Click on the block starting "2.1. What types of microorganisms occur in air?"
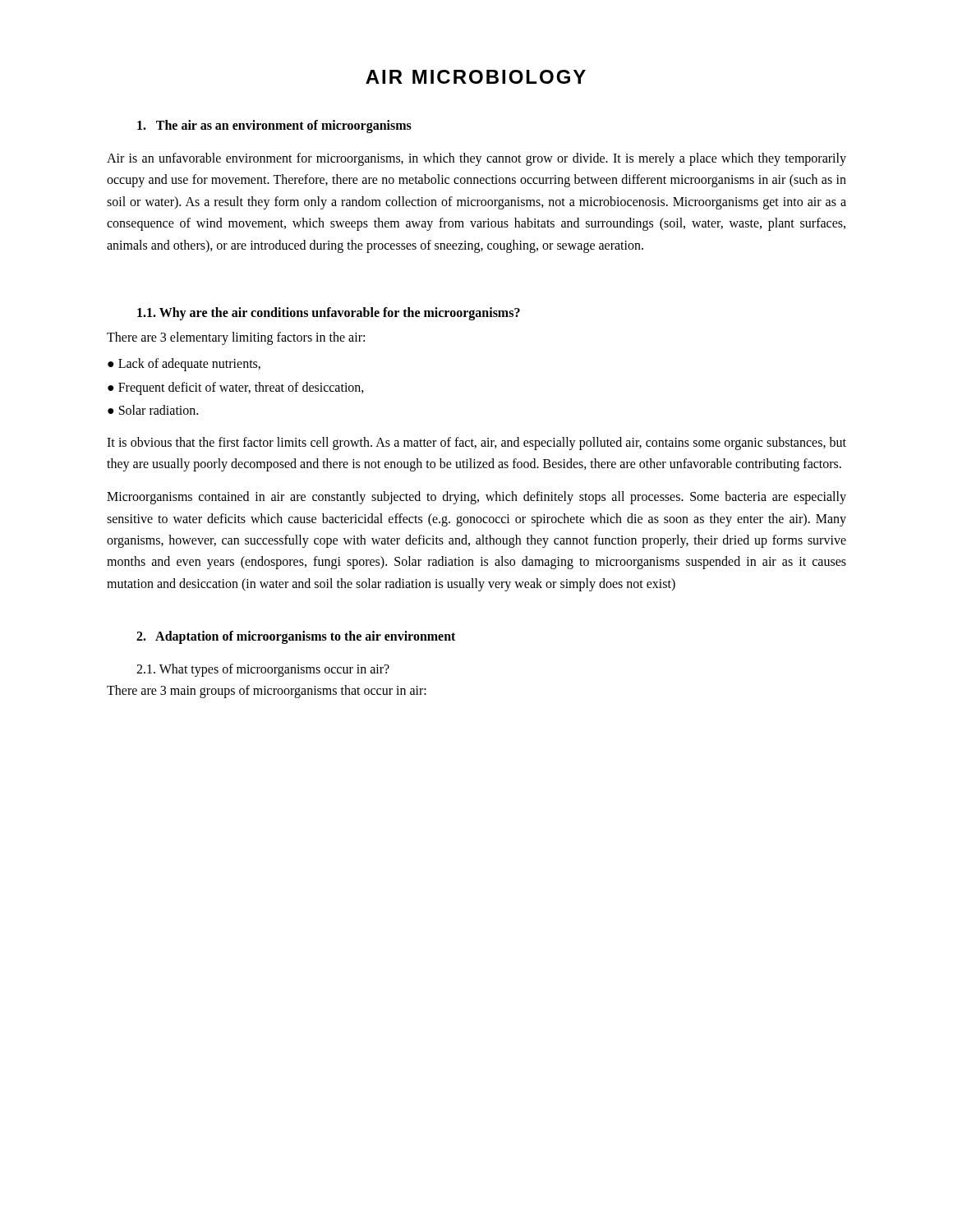Viewport: 953px width, 1232px height. (263, 669)
